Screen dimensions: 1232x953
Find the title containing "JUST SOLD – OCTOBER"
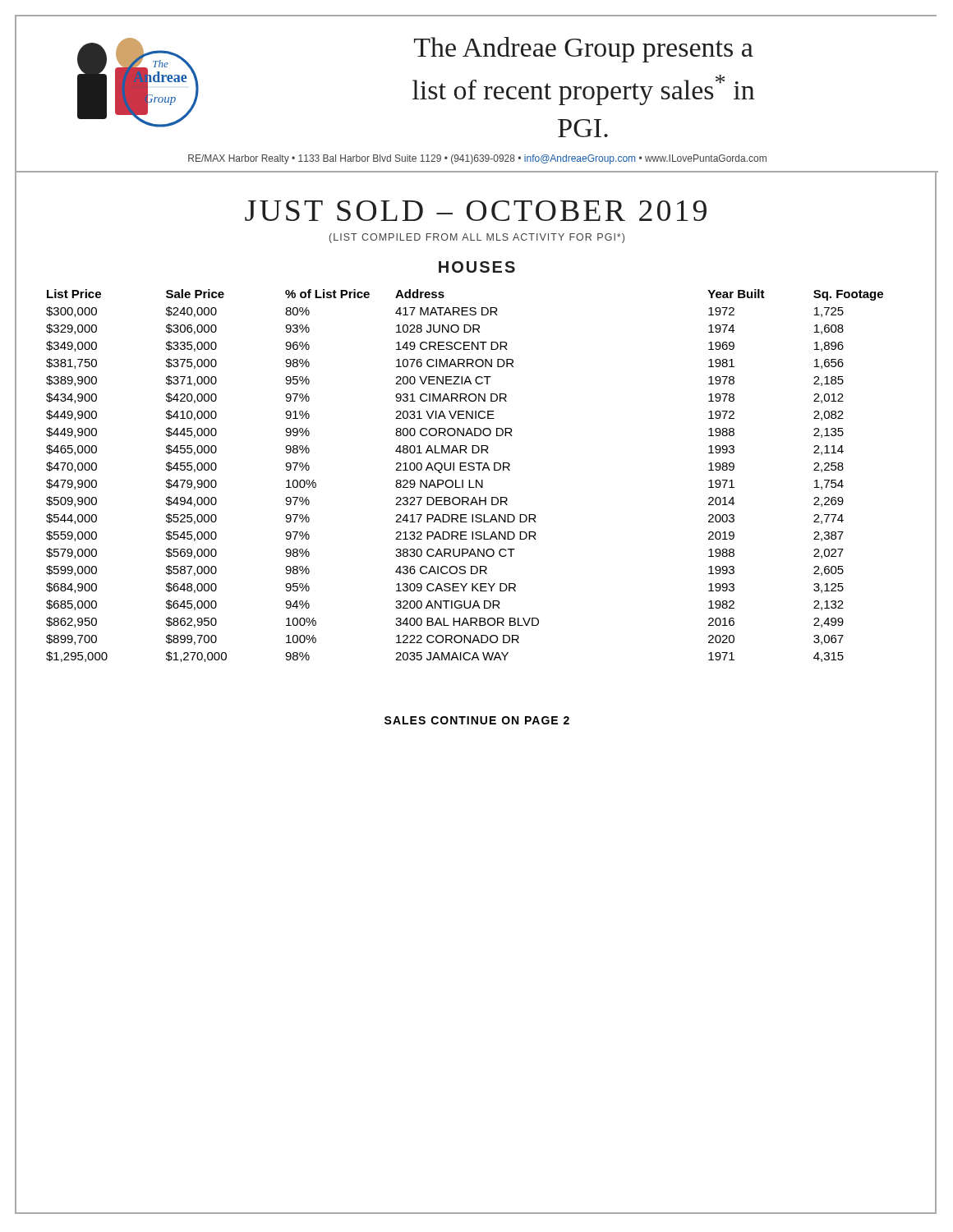477,210
